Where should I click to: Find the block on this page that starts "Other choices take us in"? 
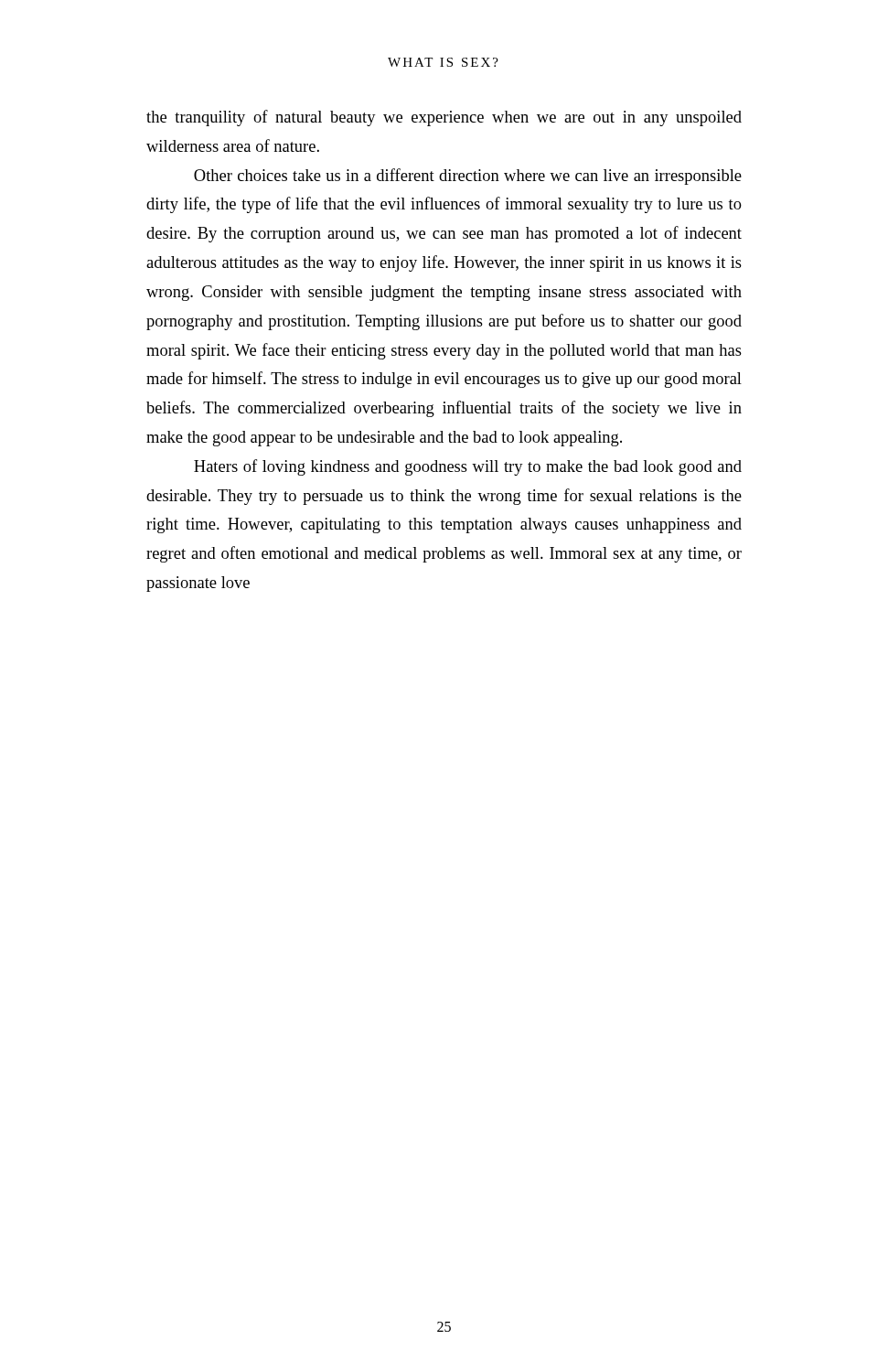click(444, 307)
